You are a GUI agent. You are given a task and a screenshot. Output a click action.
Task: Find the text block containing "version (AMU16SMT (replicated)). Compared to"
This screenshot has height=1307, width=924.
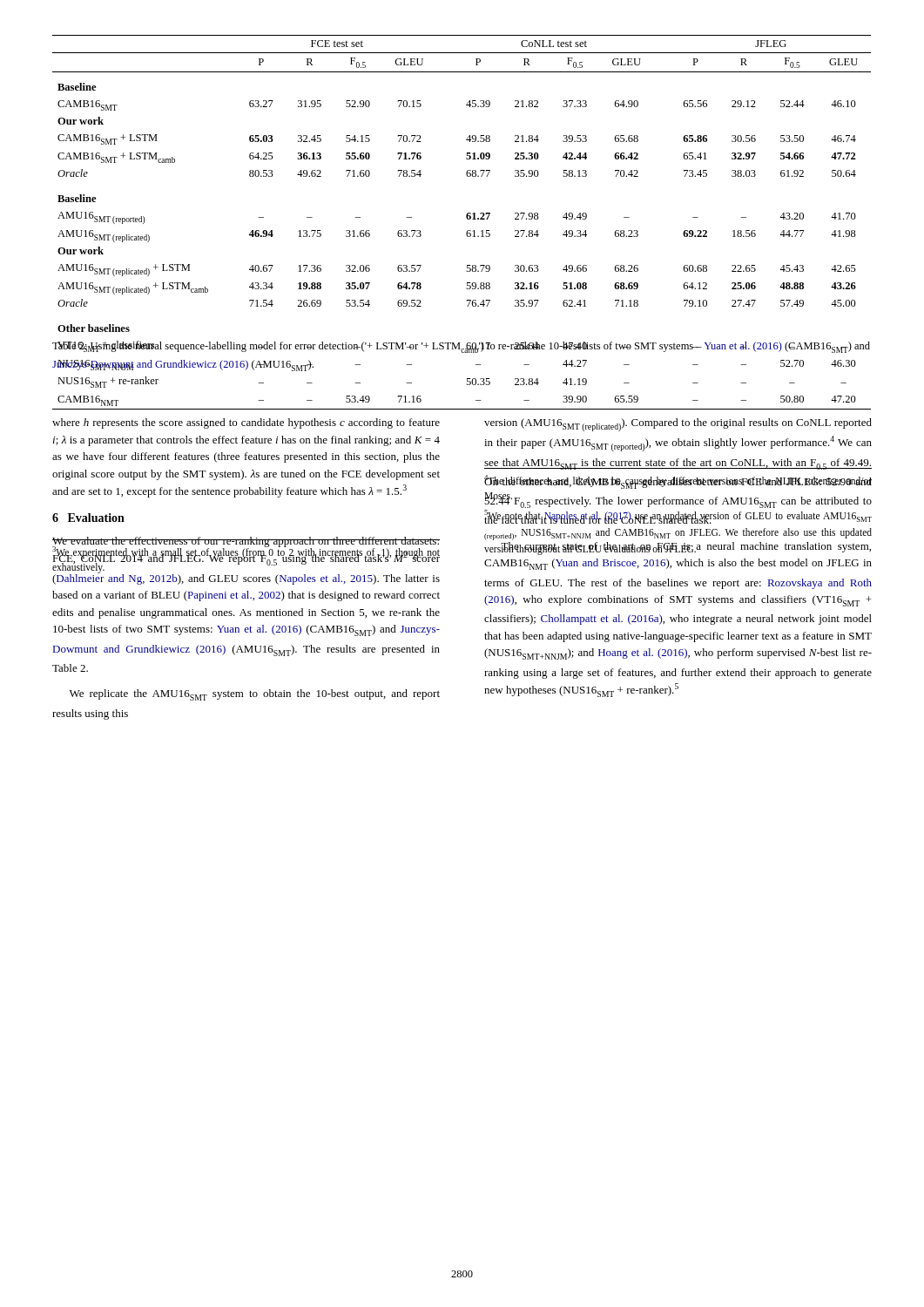678,558
